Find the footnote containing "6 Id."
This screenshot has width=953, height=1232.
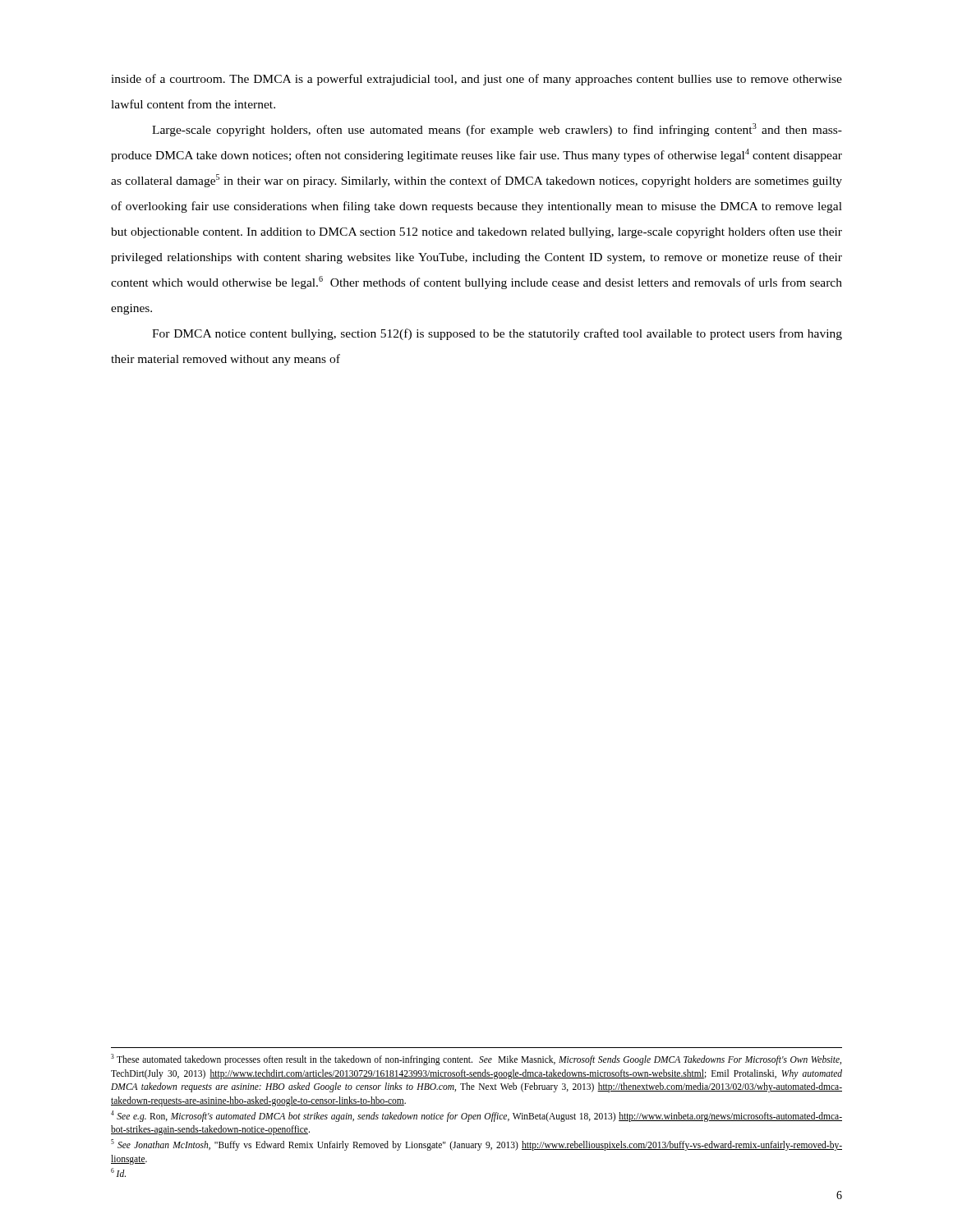[119, 1173]
